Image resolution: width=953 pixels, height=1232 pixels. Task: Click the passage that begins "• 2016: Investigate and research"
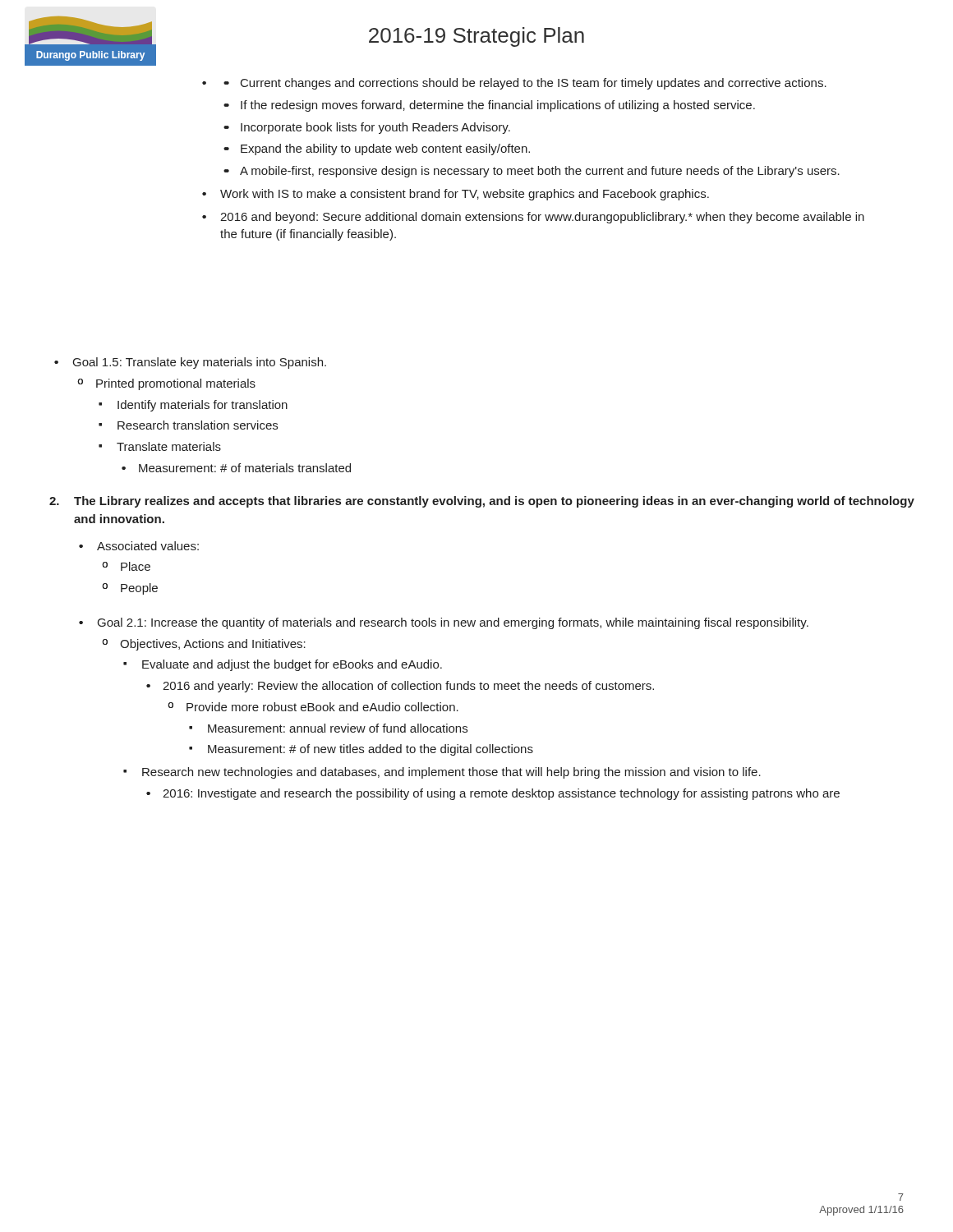coord(493,793)
